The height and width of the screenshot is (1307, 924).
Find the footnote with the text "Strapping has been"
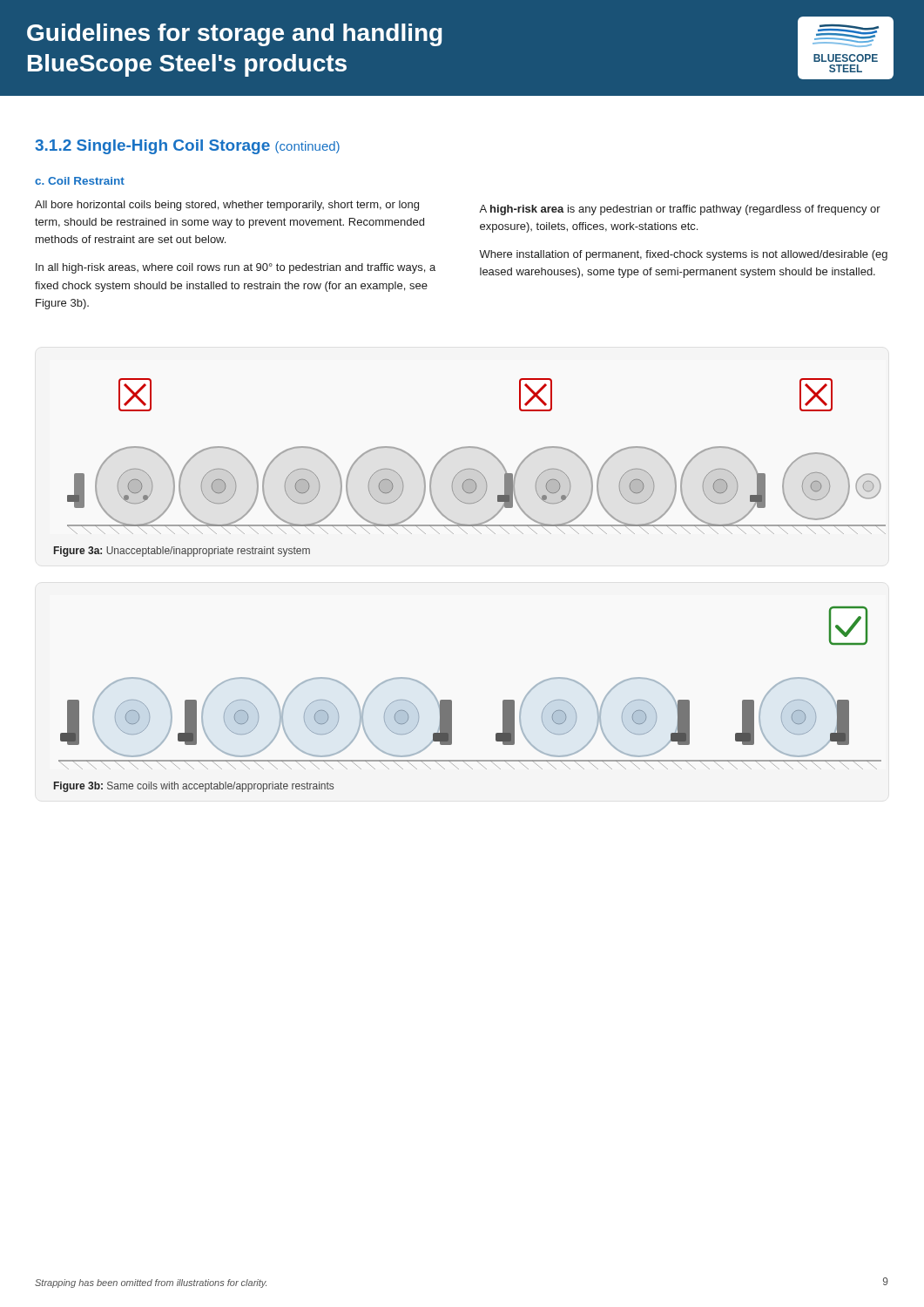pyautogui.click(x=151, y=1283)
